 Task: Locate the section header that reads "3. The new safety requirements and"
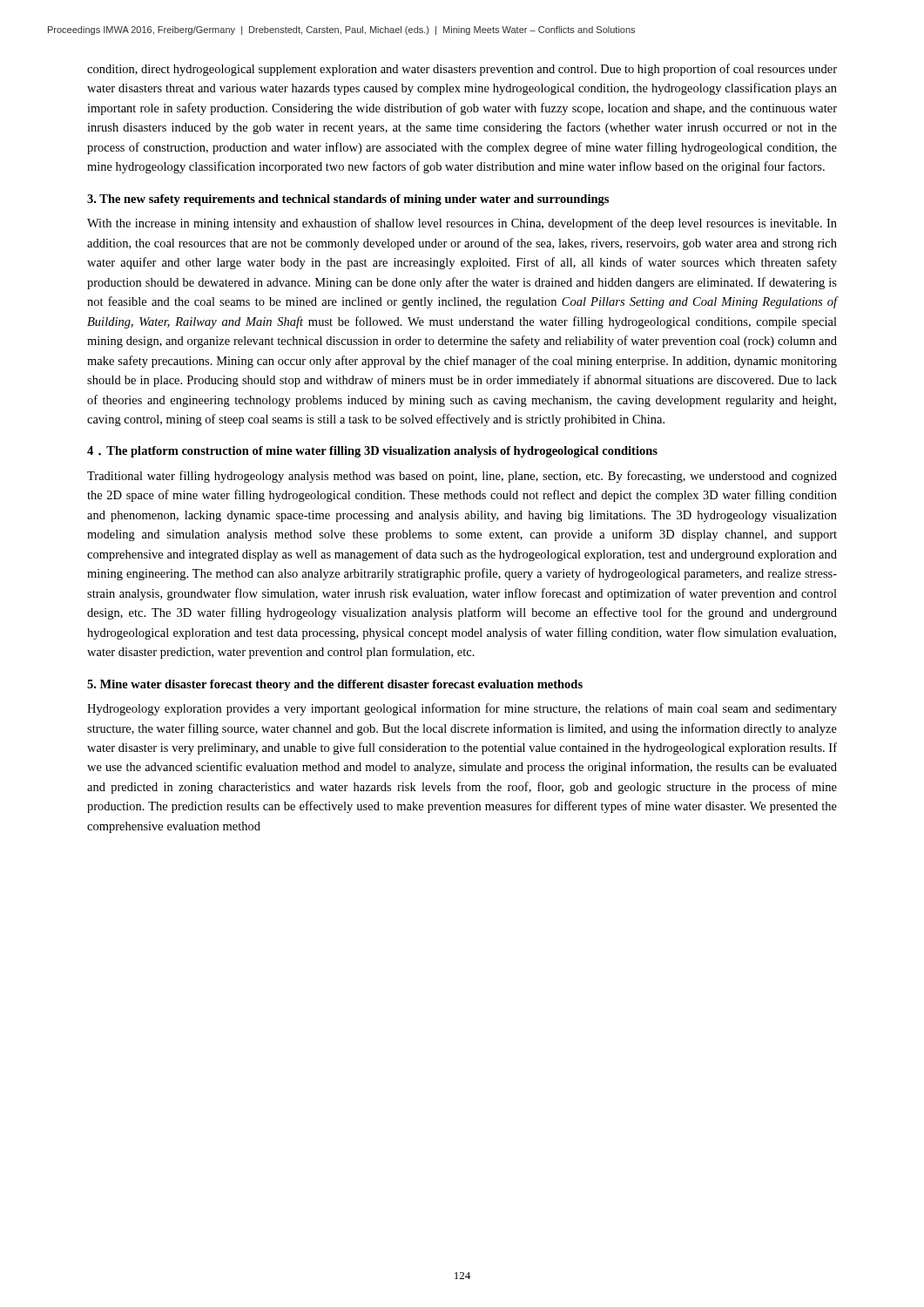click(x=348, y=198)
